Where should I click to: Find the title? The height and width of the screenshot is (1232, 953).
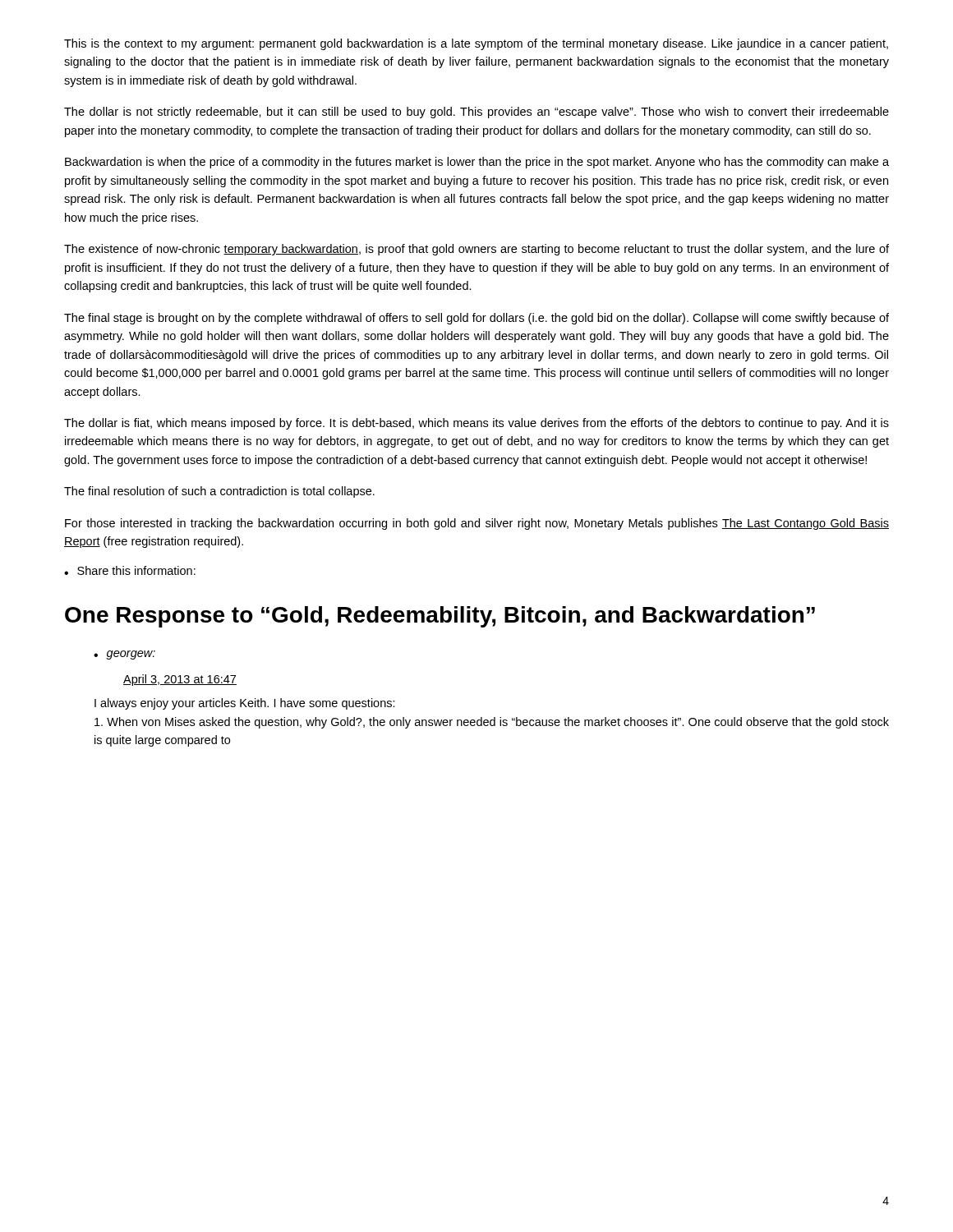click(x=440, y=615)
